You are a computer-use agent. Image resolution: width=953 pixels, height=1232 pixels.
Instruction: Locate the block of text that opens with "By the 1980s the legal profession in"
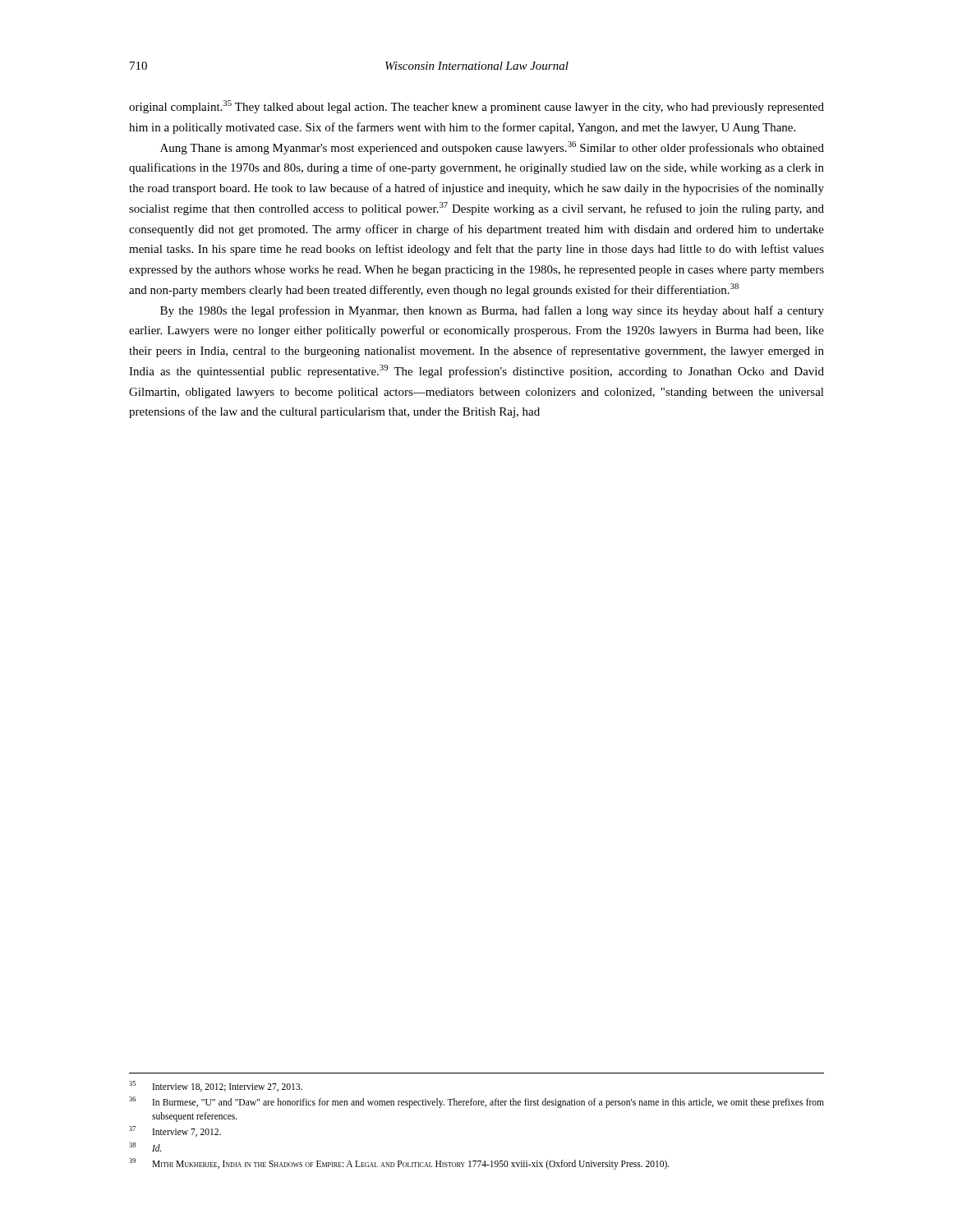click(476, 361)
